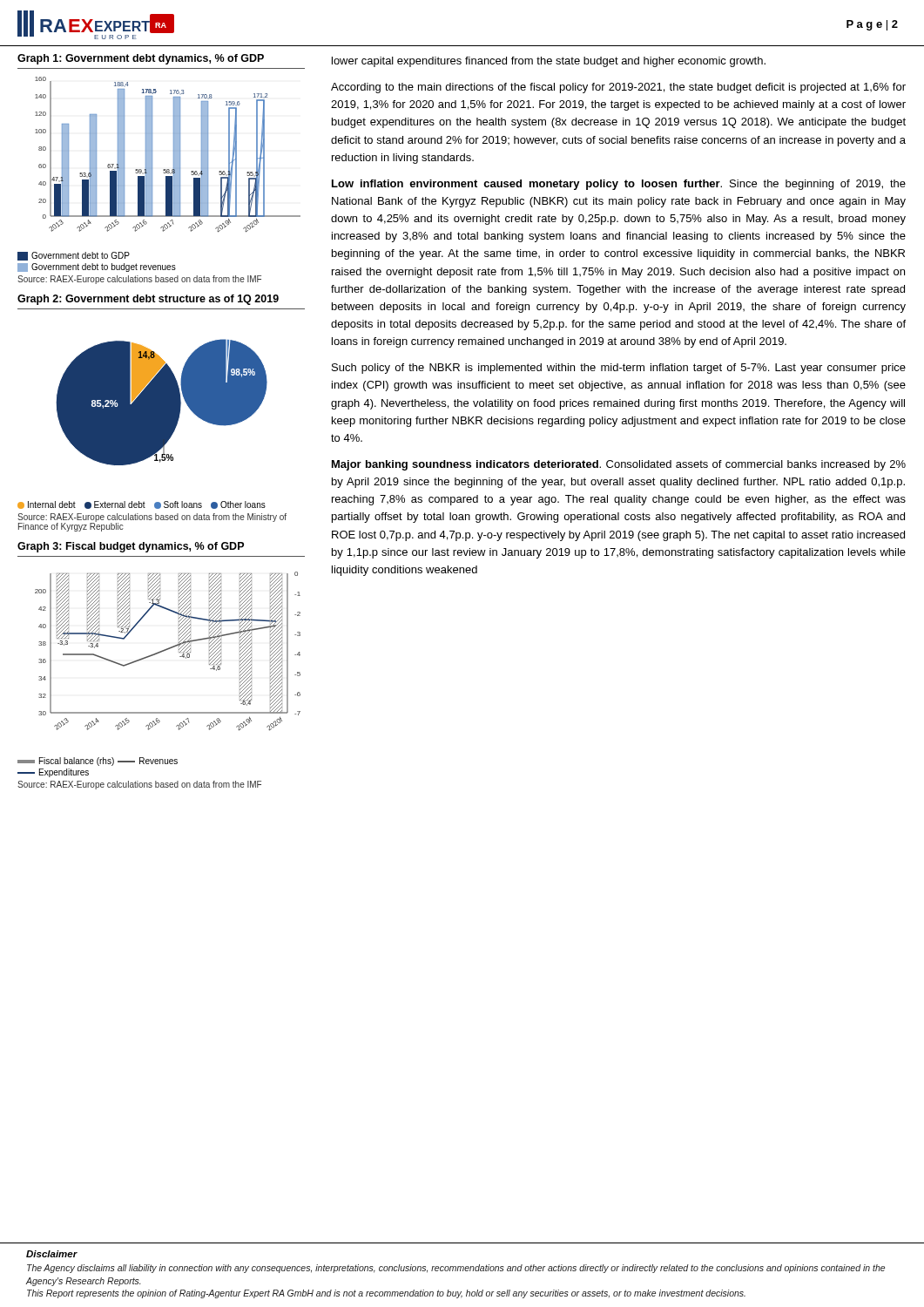
Task: Select the pie chart
Action: click(x=161, y=411)
